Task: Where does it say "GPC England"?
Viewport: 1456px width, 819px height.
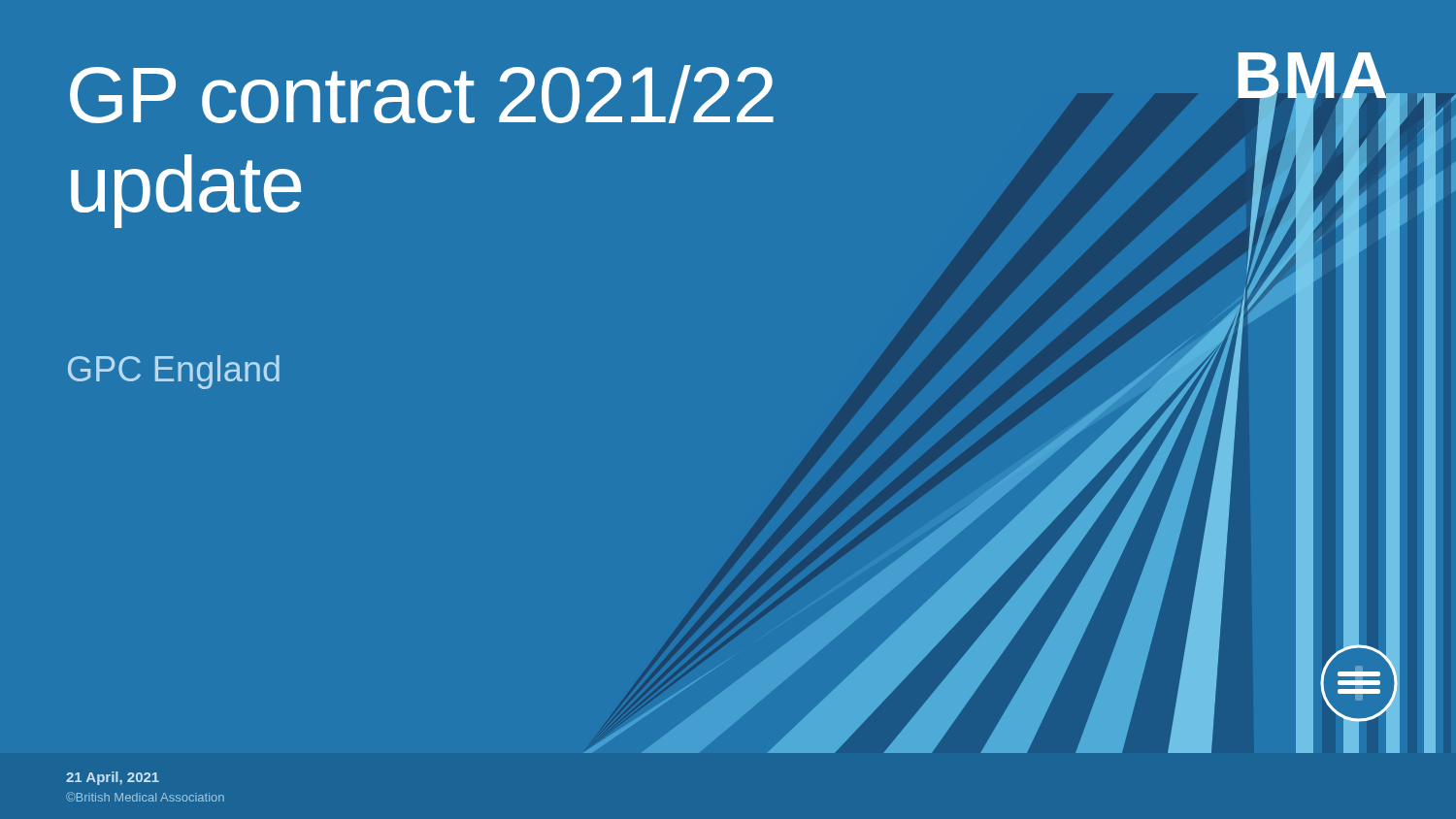Action: pyautogui.click(x=174, y=369)
